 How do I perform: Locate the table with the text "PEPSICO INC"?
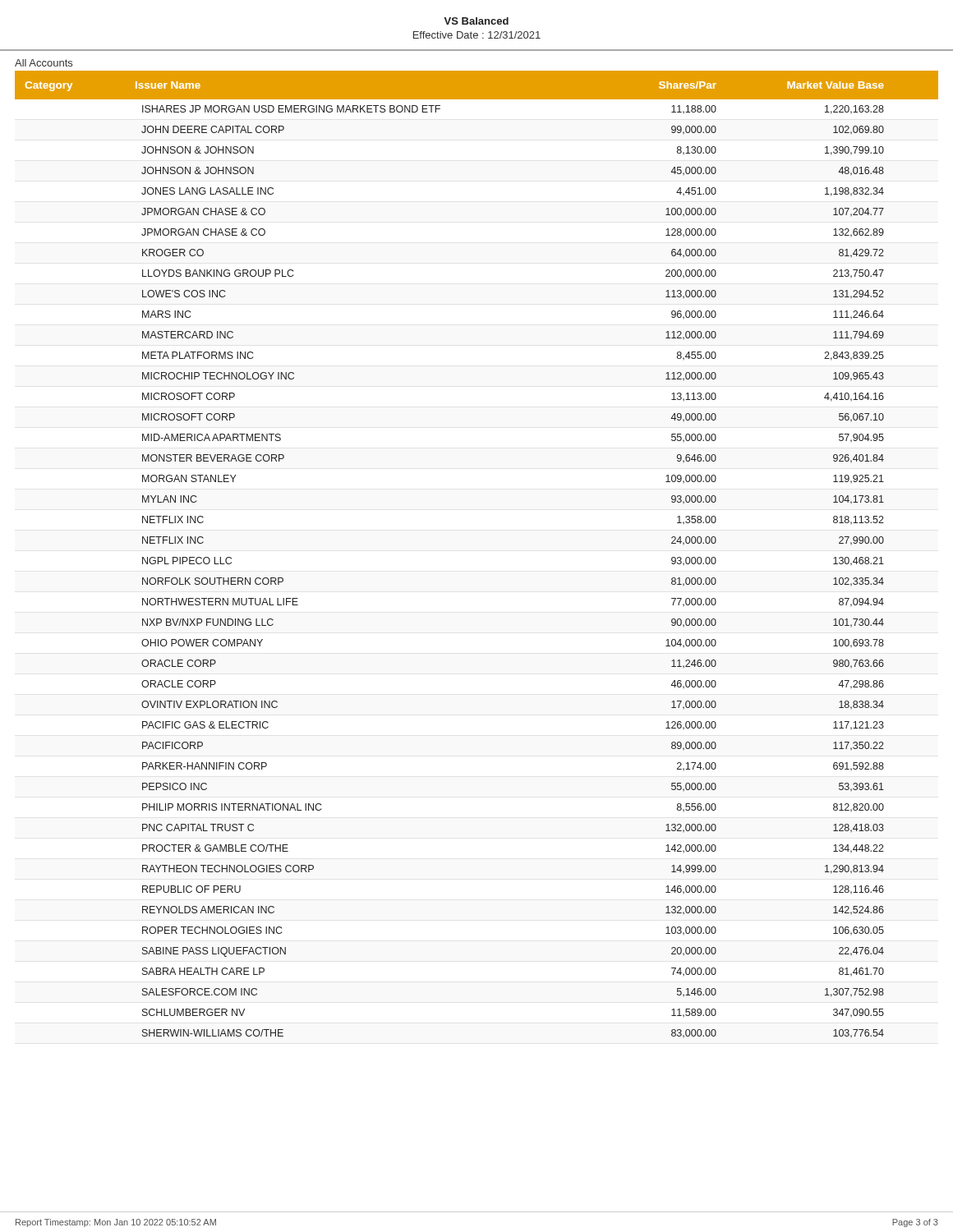(476, 557)
